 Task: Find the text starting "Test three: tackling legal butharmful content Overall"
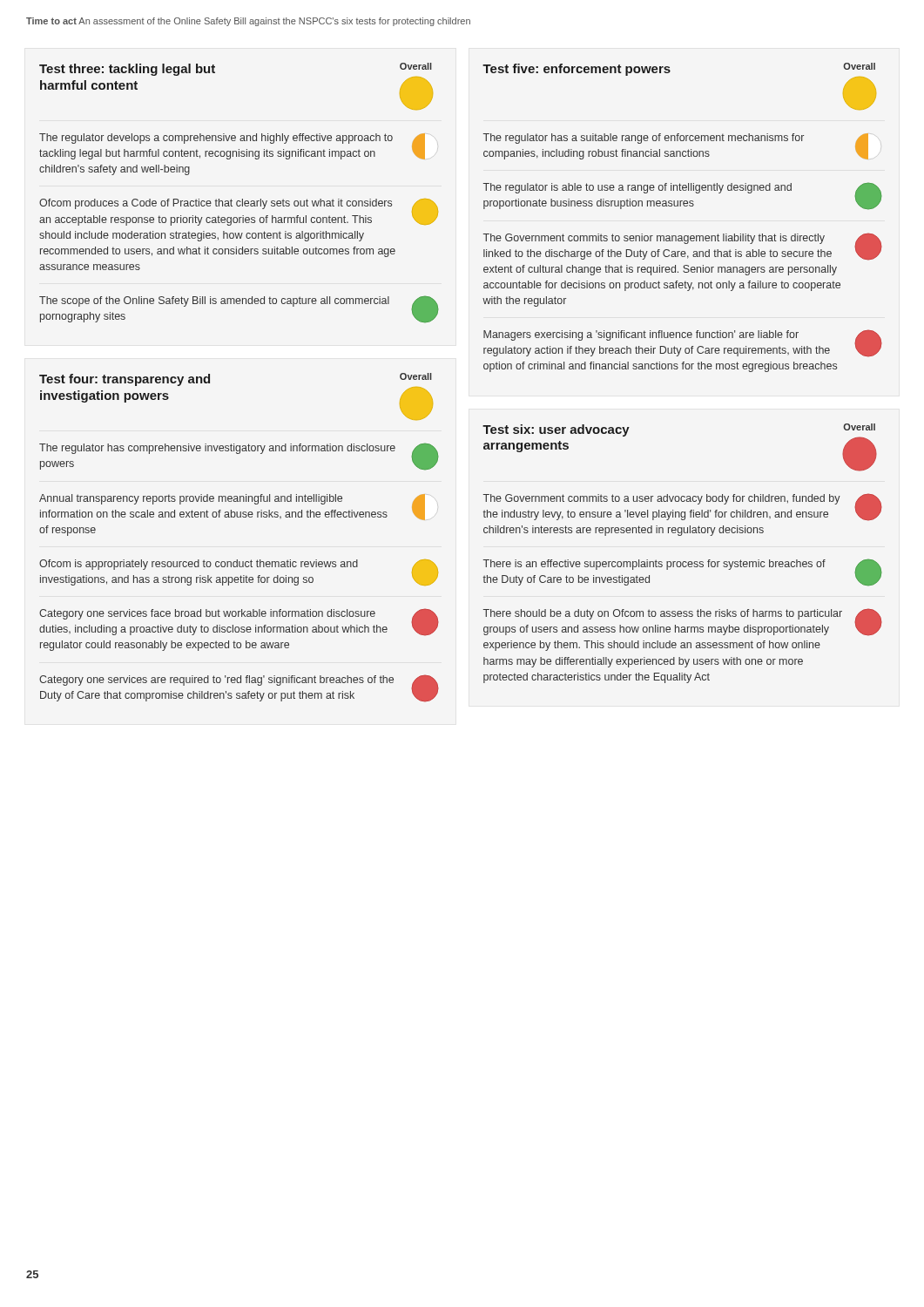point(240,197)
